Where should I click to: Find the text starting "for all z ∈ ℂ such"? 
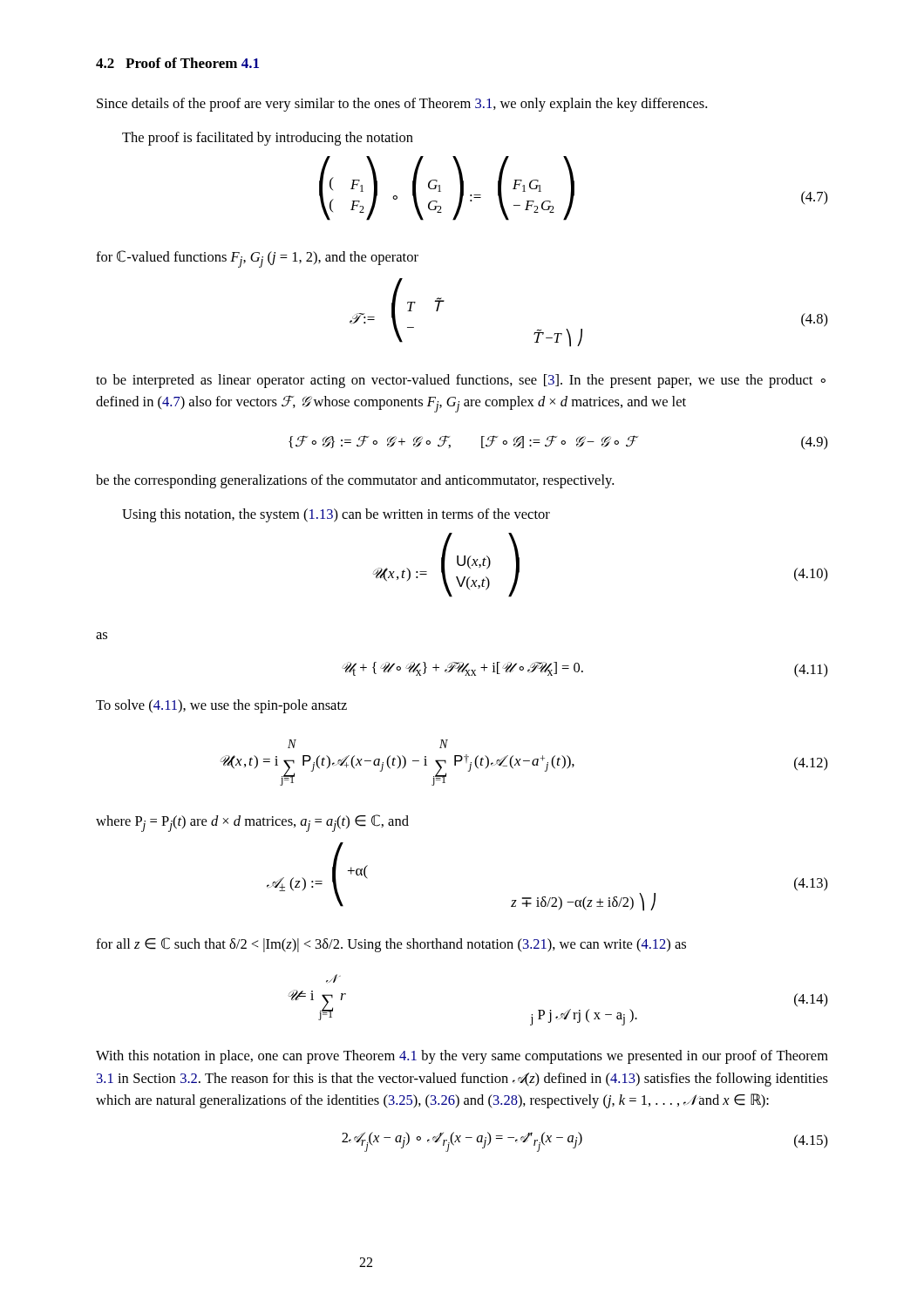point(391,944)
